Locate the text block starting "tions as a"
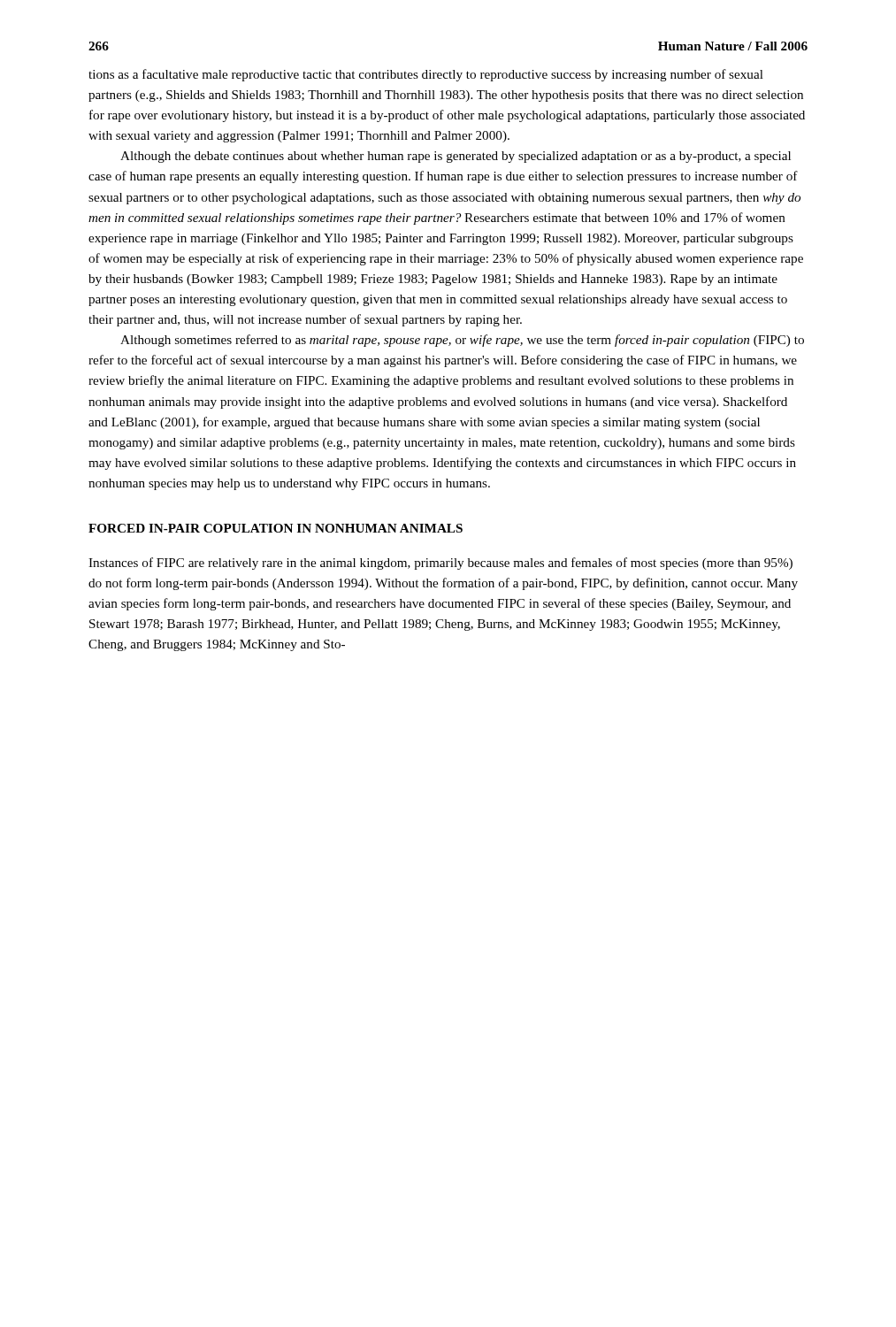The image size is (896, 1327). click(448, 105)
